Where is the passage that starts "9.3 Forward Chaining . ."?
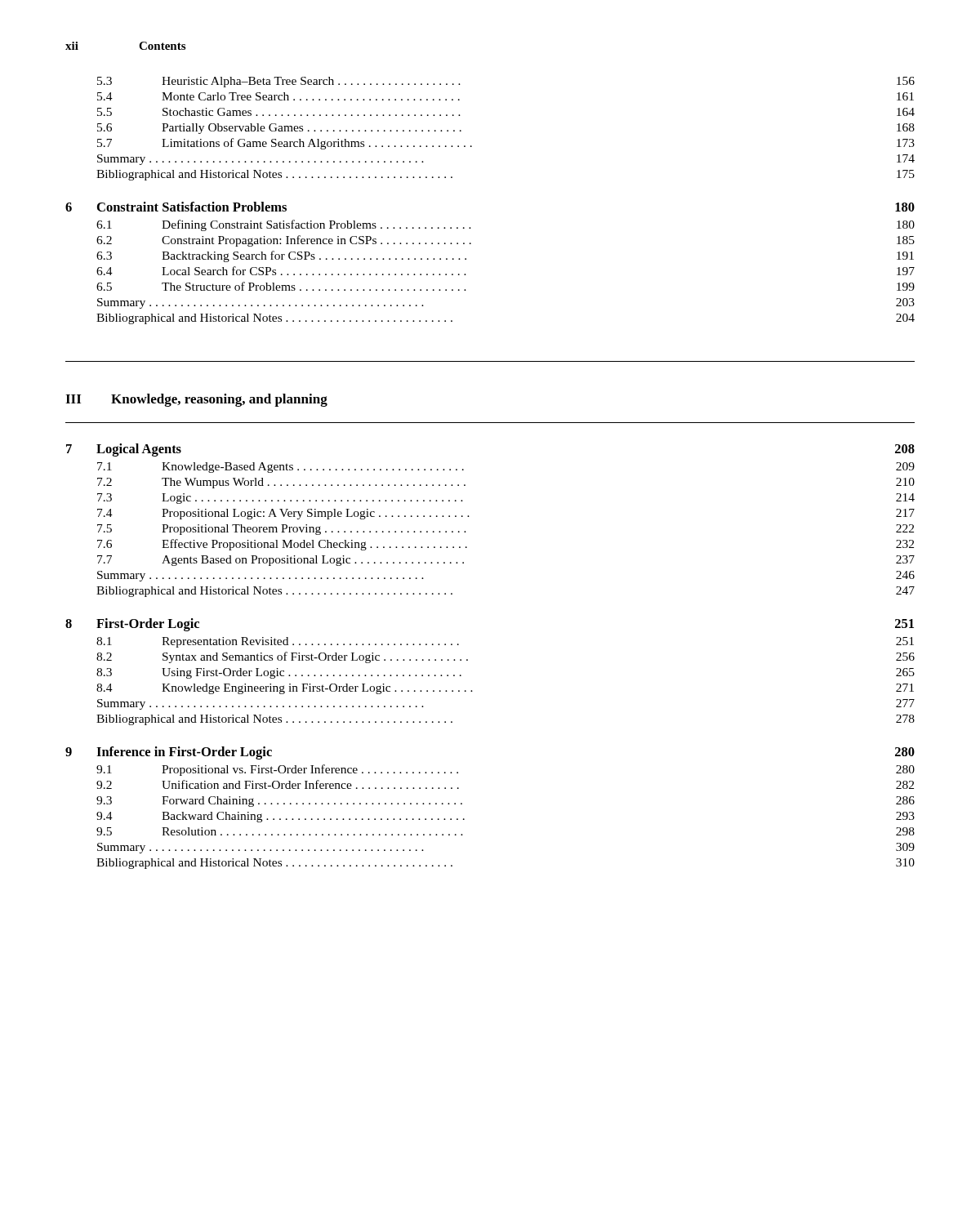 (x=99, y=801)
